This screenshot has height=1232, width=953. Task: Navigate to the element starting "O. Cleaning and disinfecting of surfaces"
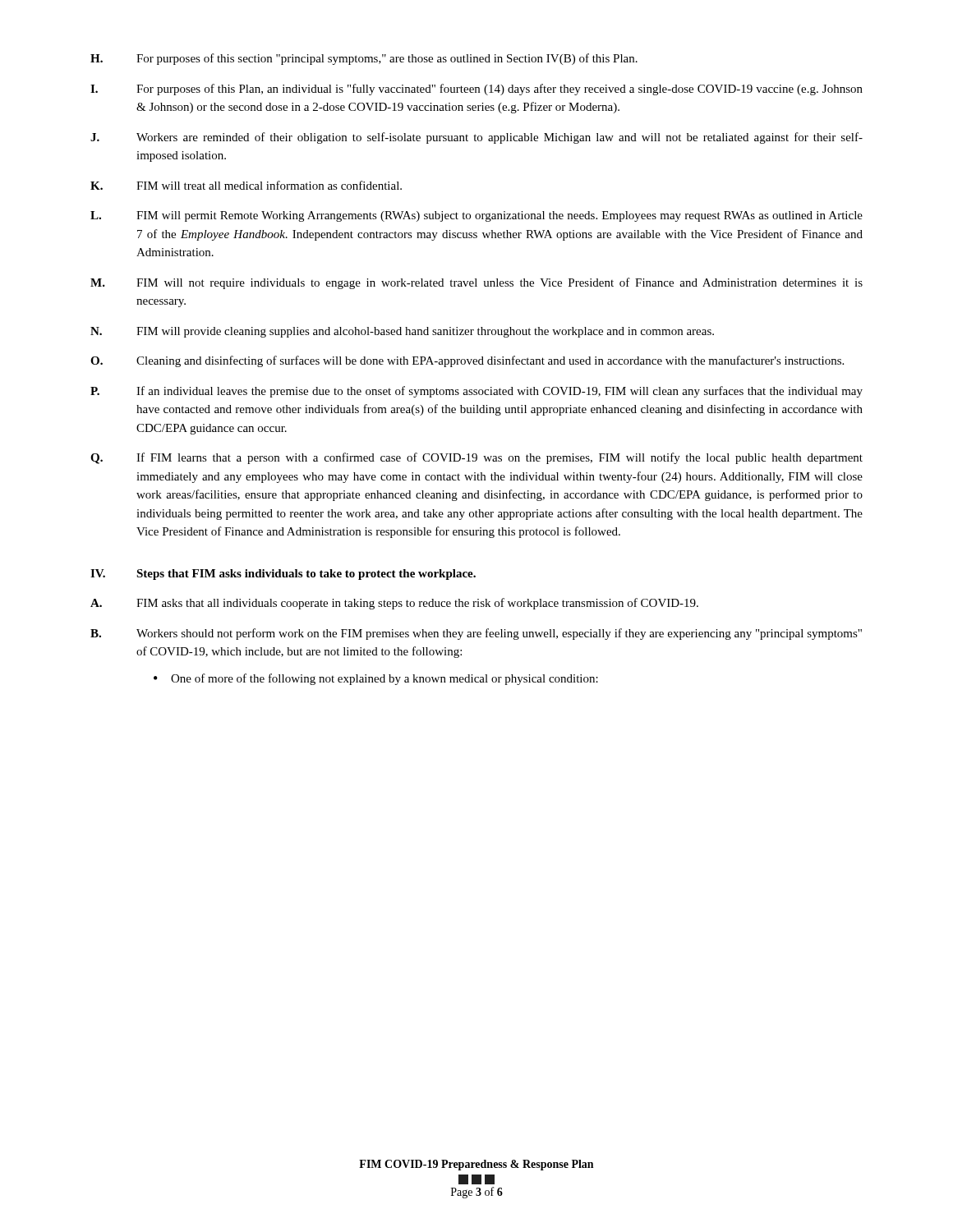click(x=476, y=361)
